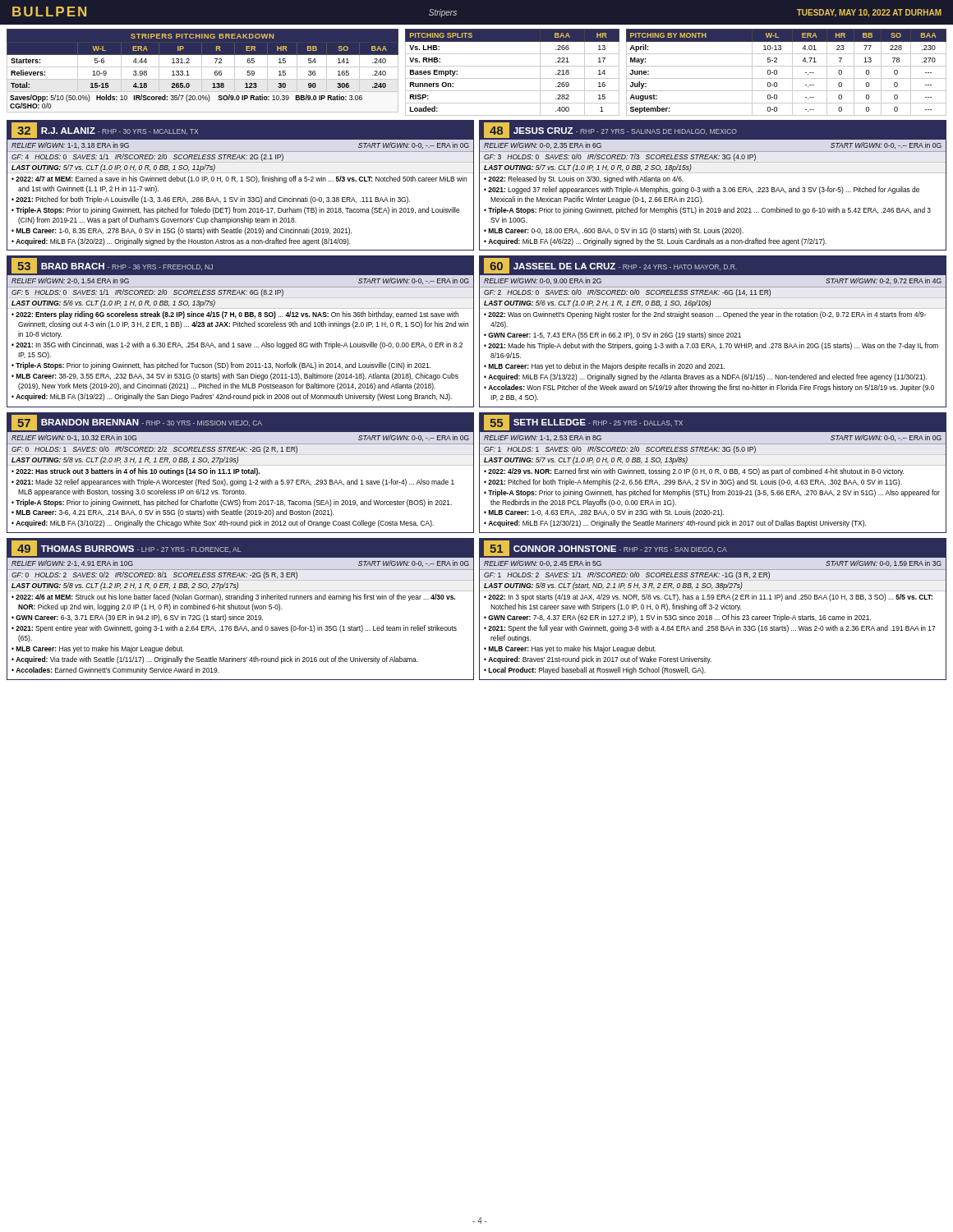The height and width of the screenshot is (1232, 953).
Task: Locate the table with the text "STRIPERS PITCHING BREAKDOWN"
Action: pos(203,72)
